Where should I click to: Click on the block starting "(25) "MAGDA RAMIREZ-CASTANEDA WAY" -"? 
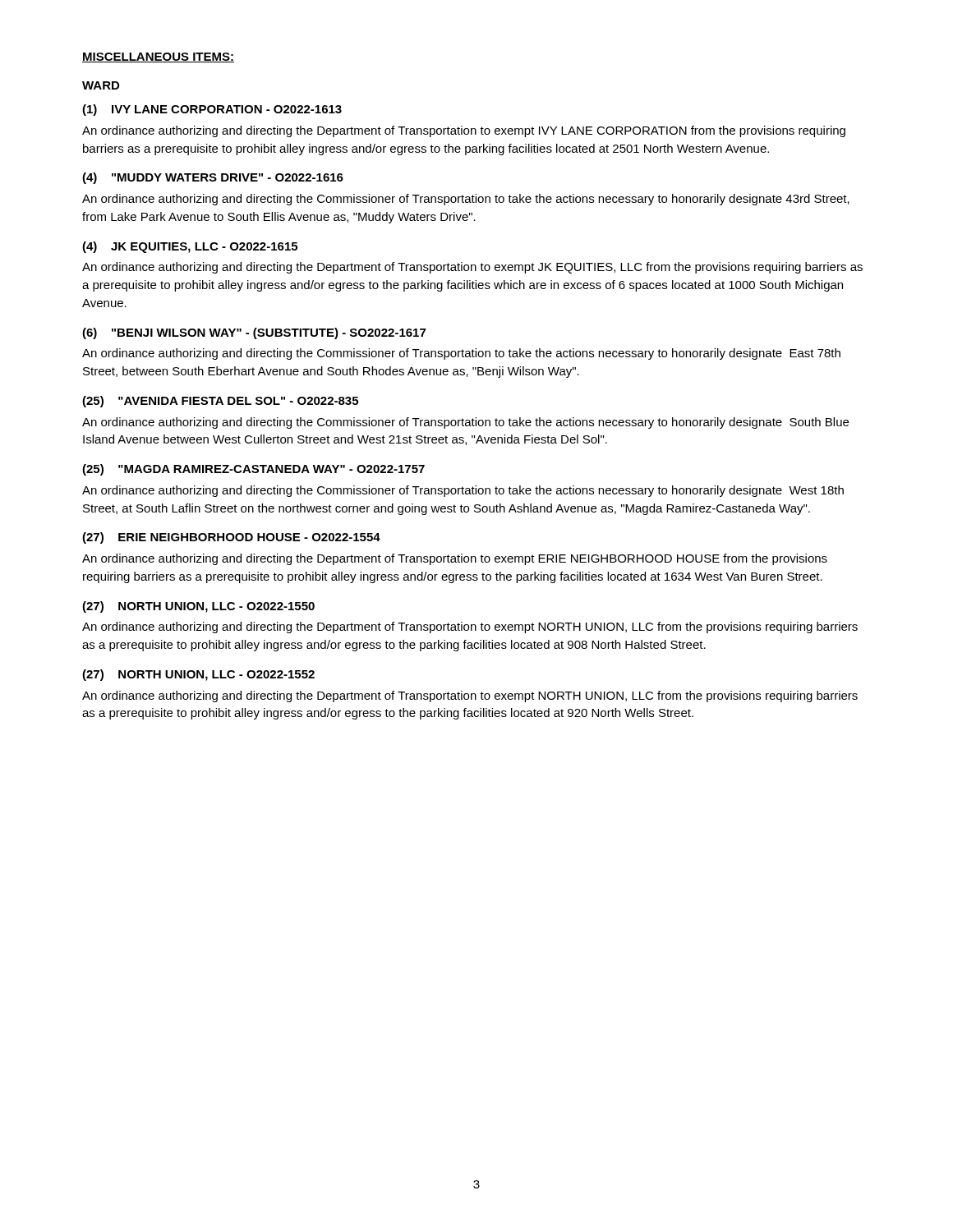coord(476,487)
